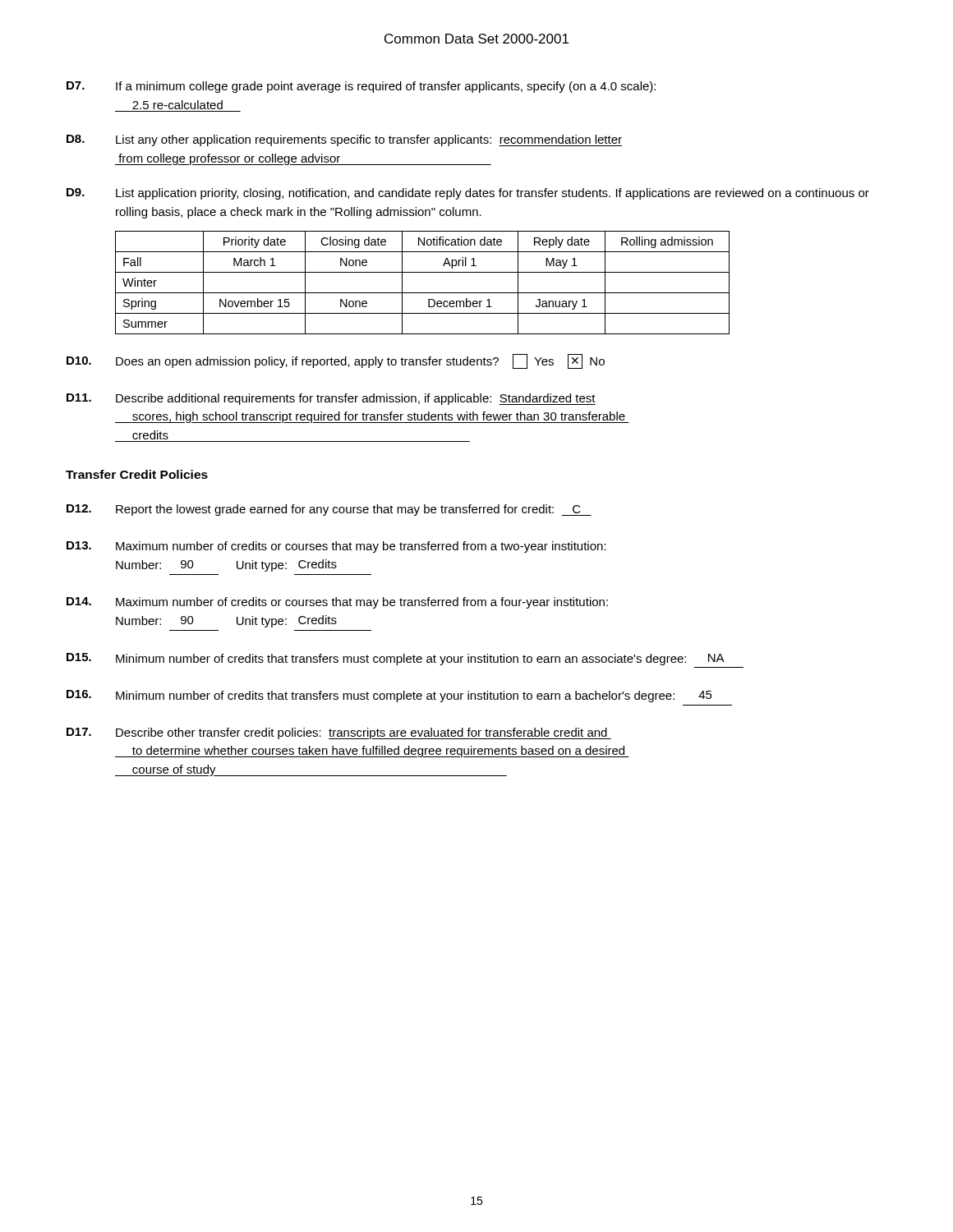Locate the list item that reads "D14. Maximum number"

point(476,612)
